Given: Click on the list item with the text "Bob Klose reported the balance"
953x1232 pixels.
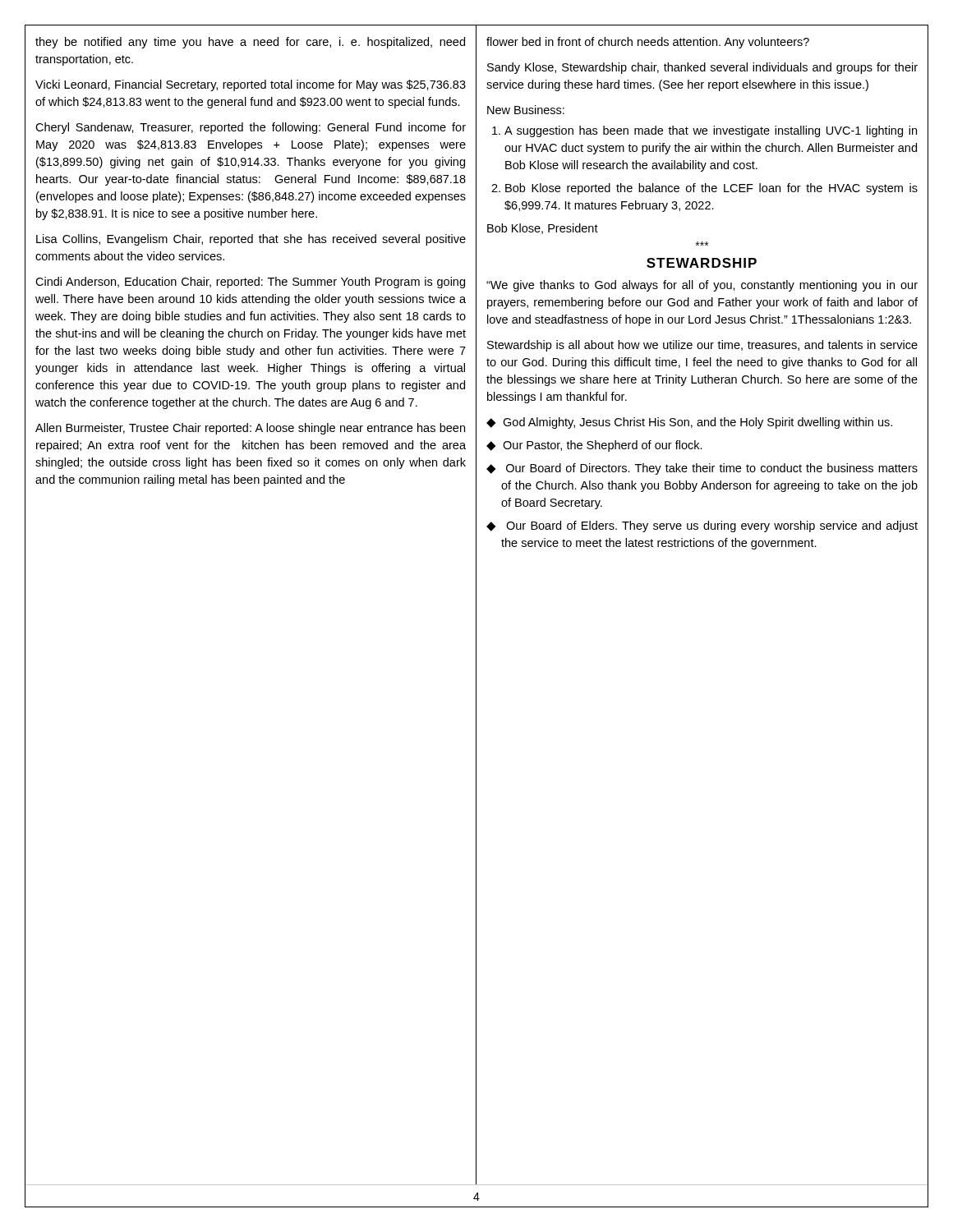Looking at the screenshot, I should click(x=711, y=197).
